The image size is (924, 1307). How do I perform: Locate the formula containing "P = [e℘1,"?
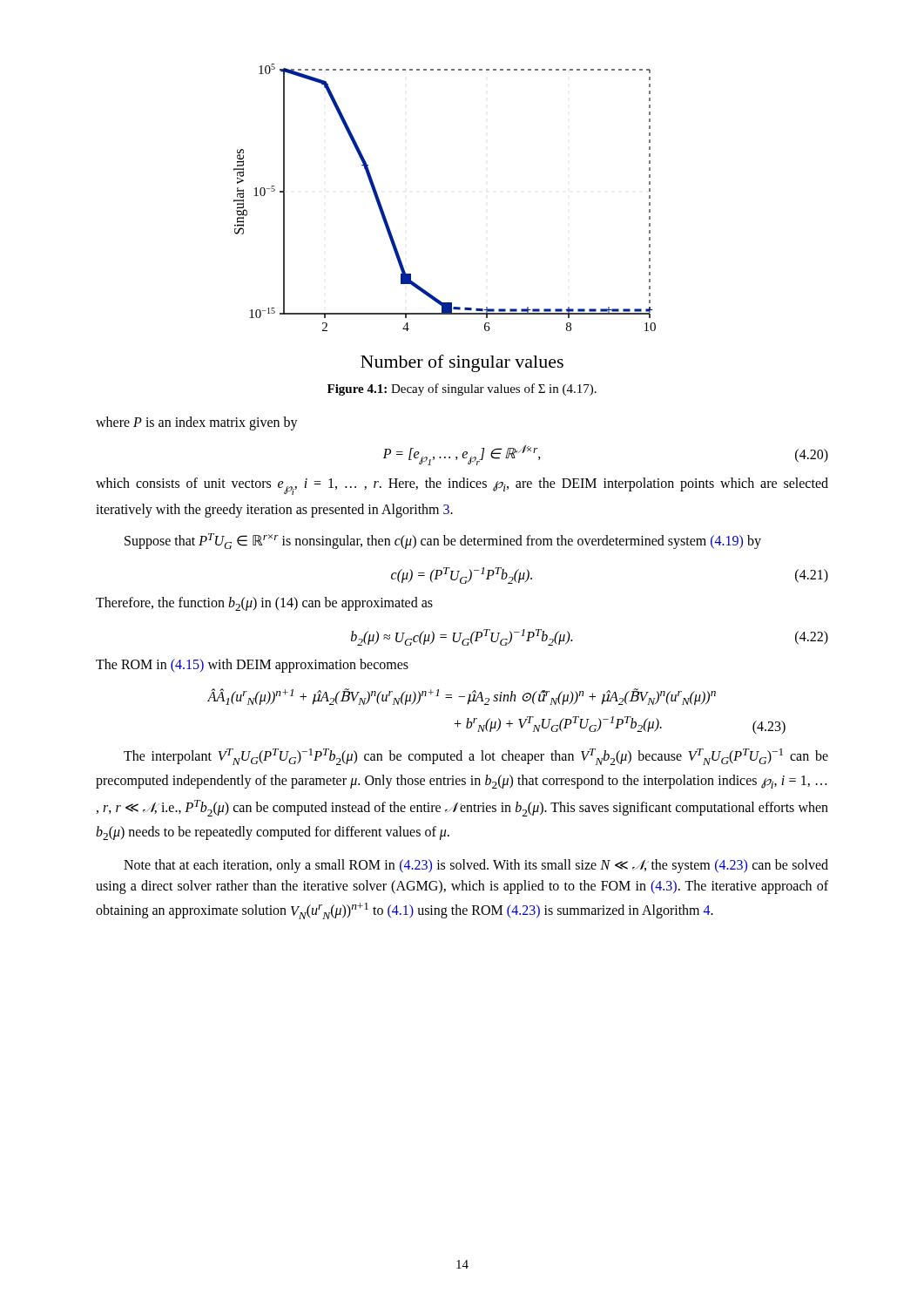coord(418,454)
